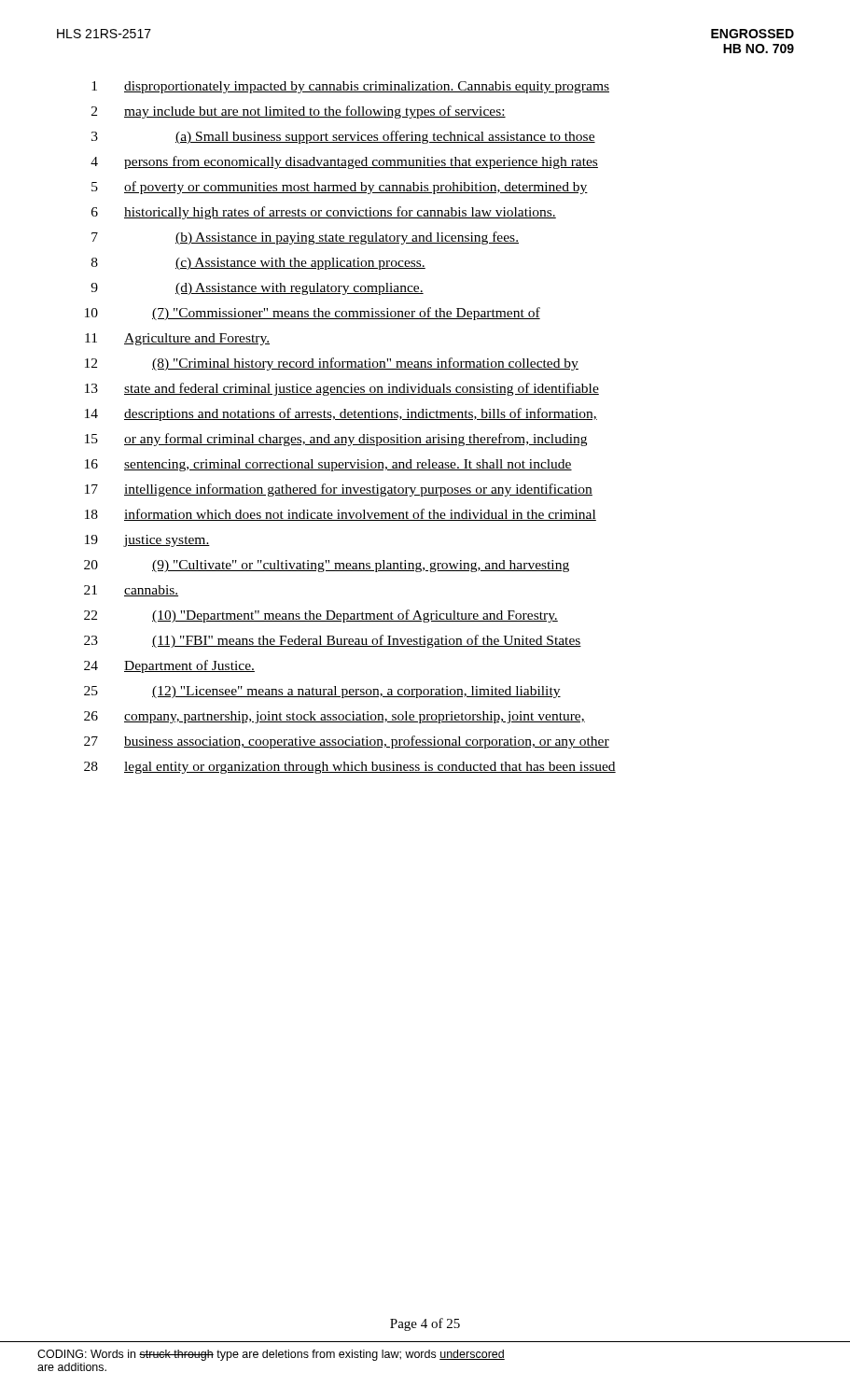Locate the element starting "5 of poverty or communities most harmed"
Viewport: 850px width, 1400px height.
click(x=425, y=187)
